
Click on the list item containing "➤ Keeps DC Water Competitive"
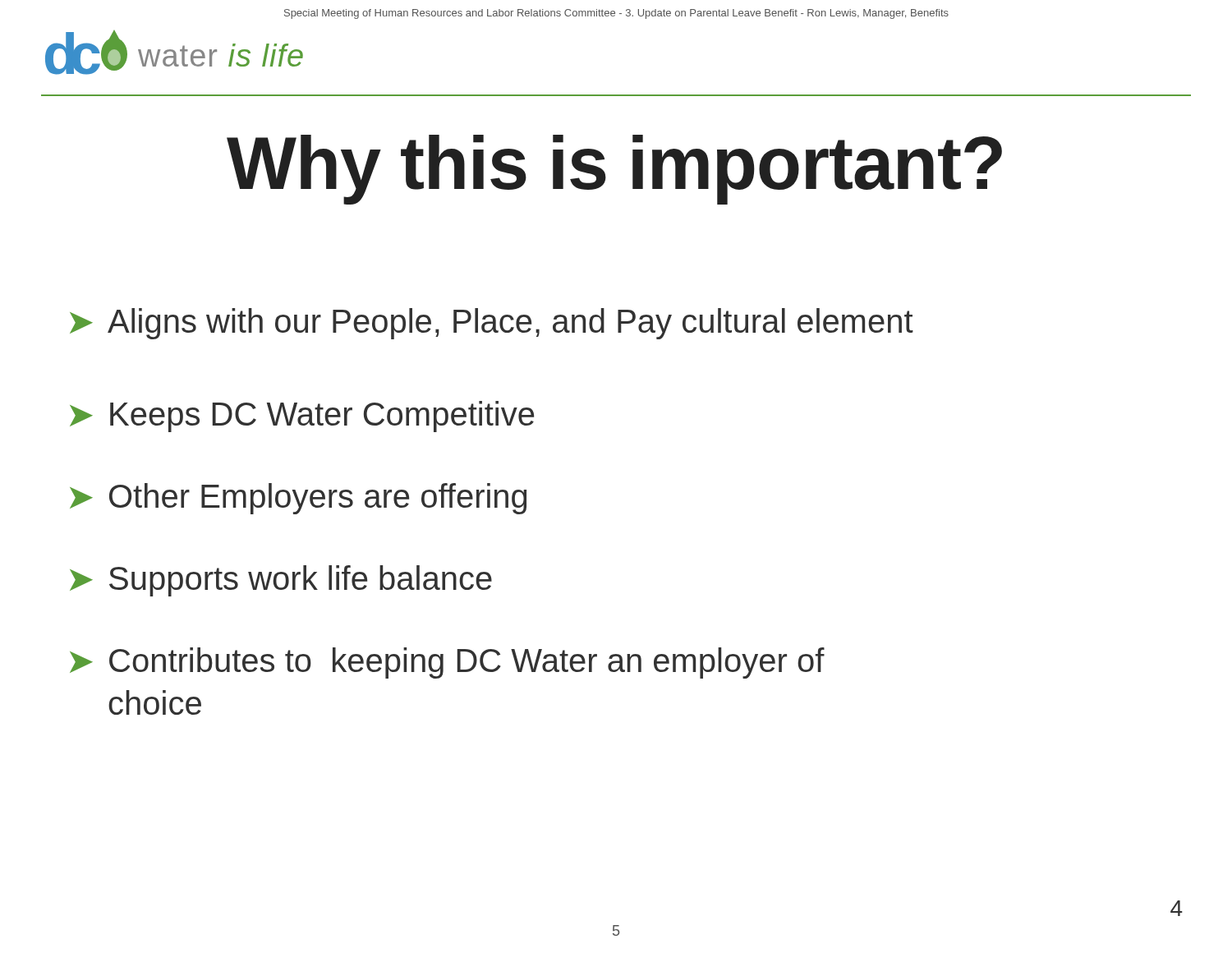tap(301, 415)
